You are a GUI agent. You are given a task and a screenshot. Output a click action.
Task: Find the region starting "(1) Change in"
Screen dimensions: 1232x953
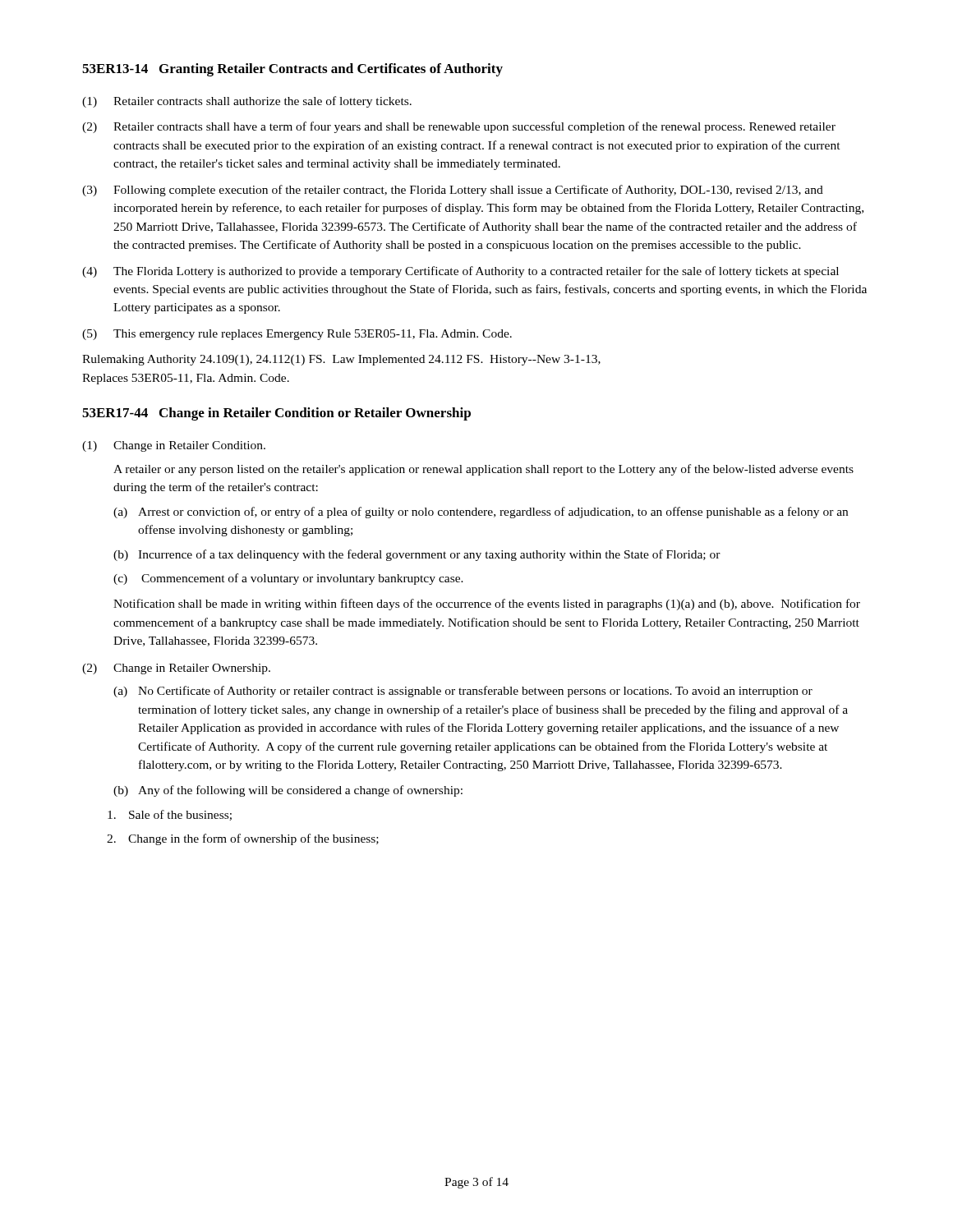click(x=174, y=446)
